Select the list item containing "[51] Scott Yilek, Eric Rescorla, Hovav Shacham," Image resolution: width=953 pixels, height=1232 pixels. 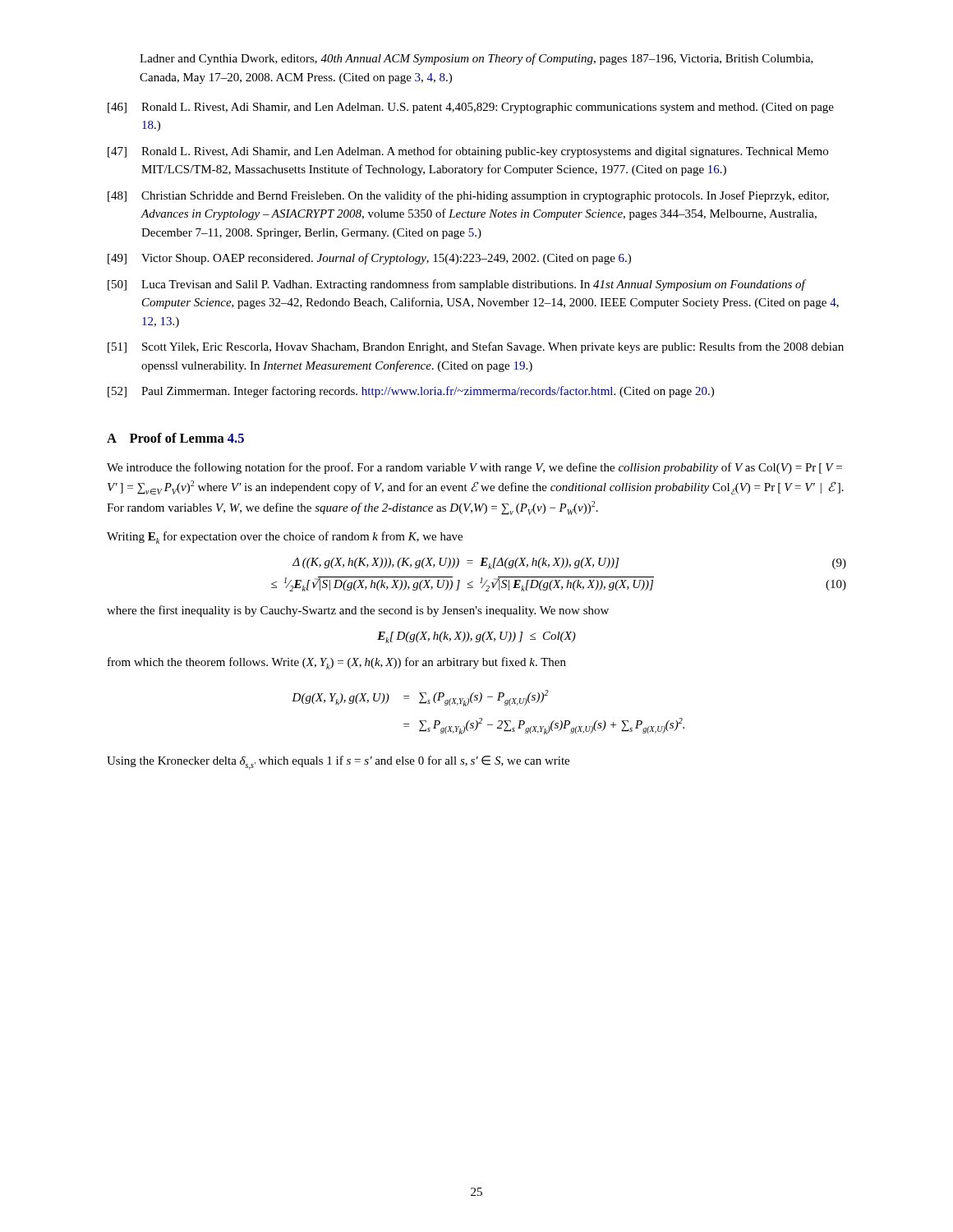click(x=476, y=356)
